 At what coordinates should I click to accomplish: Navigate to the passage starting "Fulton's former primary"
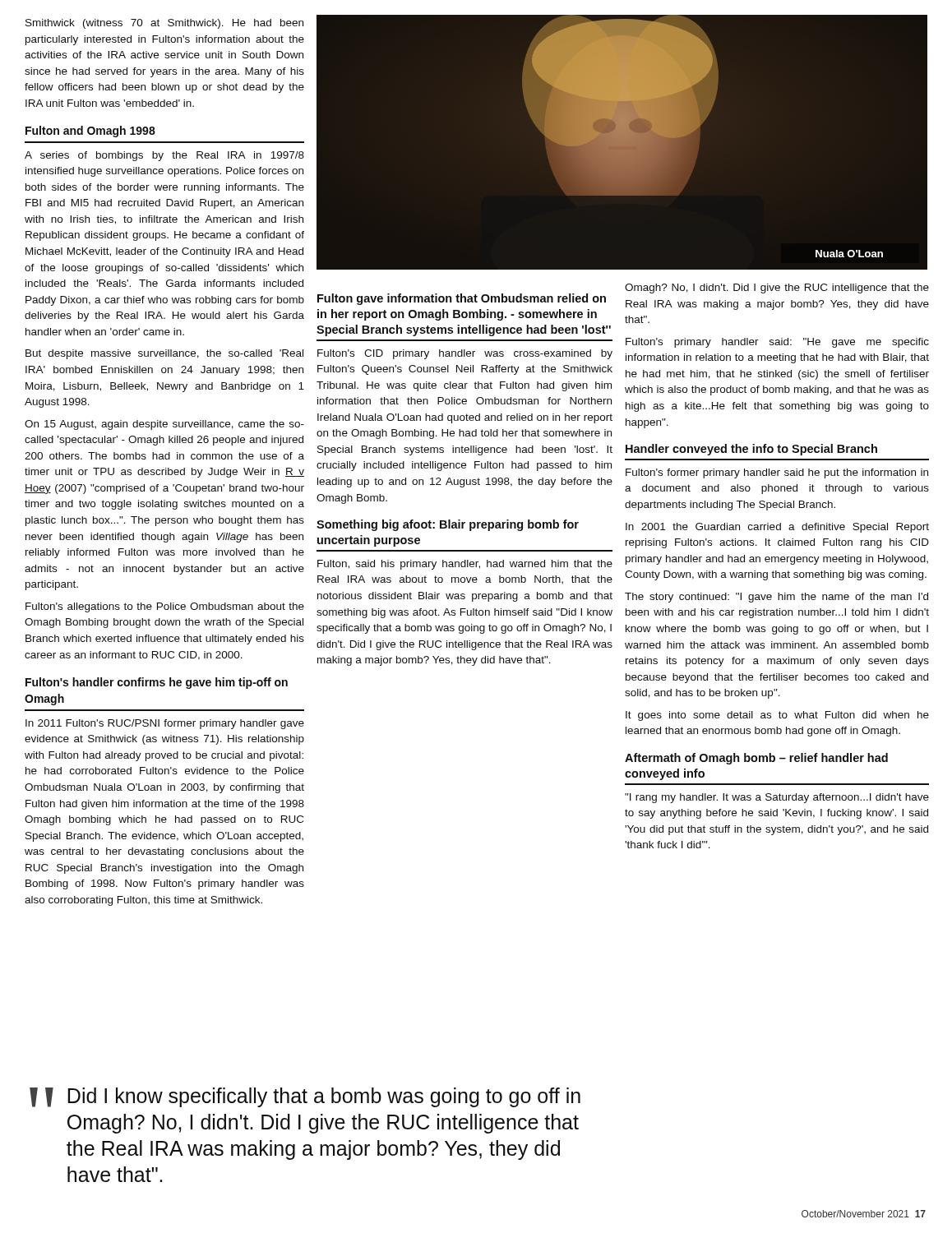777,602
